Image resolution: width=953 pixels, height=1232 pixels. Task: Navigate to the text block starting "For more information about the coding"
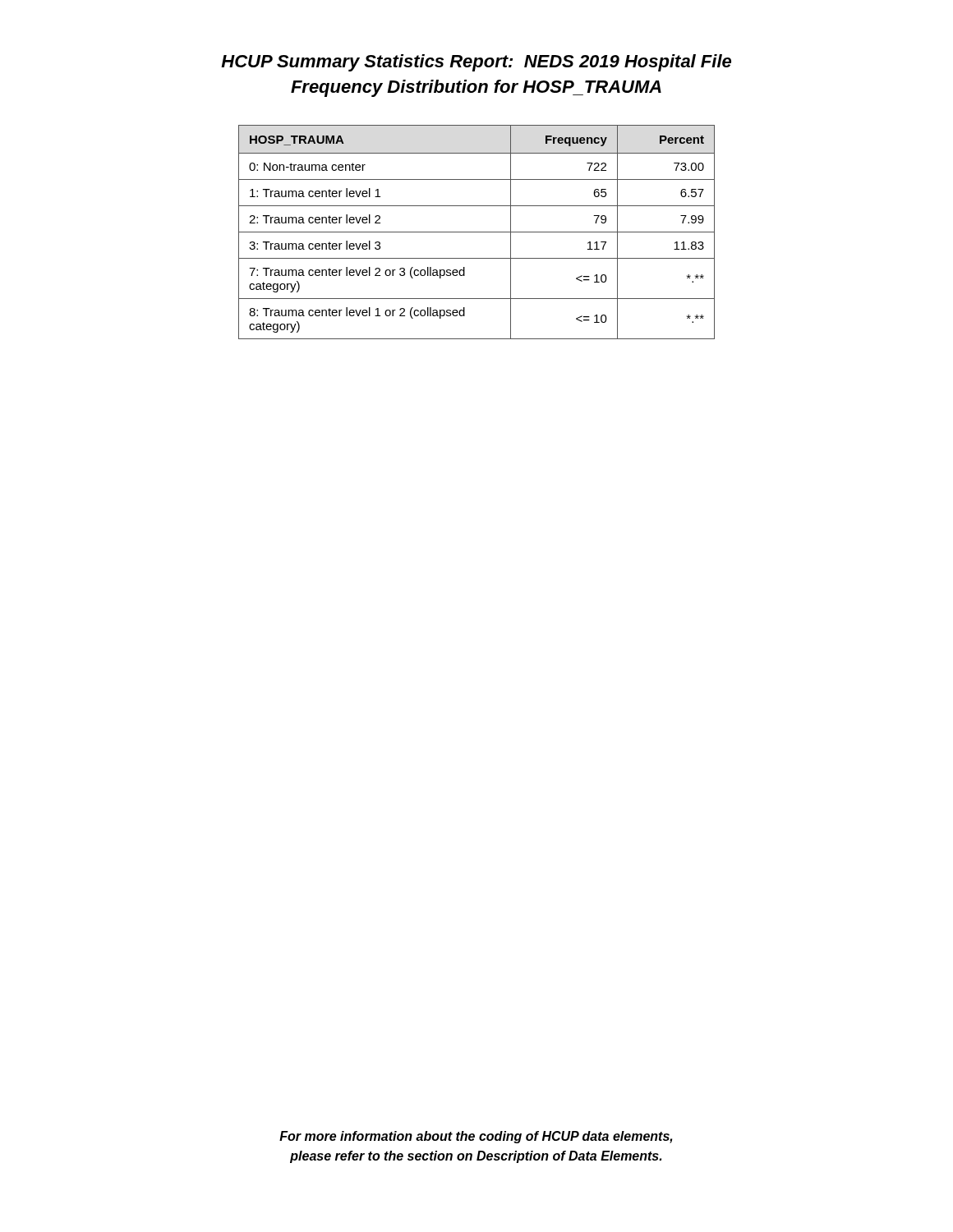pyautogui.click(x=476, y=1147)
